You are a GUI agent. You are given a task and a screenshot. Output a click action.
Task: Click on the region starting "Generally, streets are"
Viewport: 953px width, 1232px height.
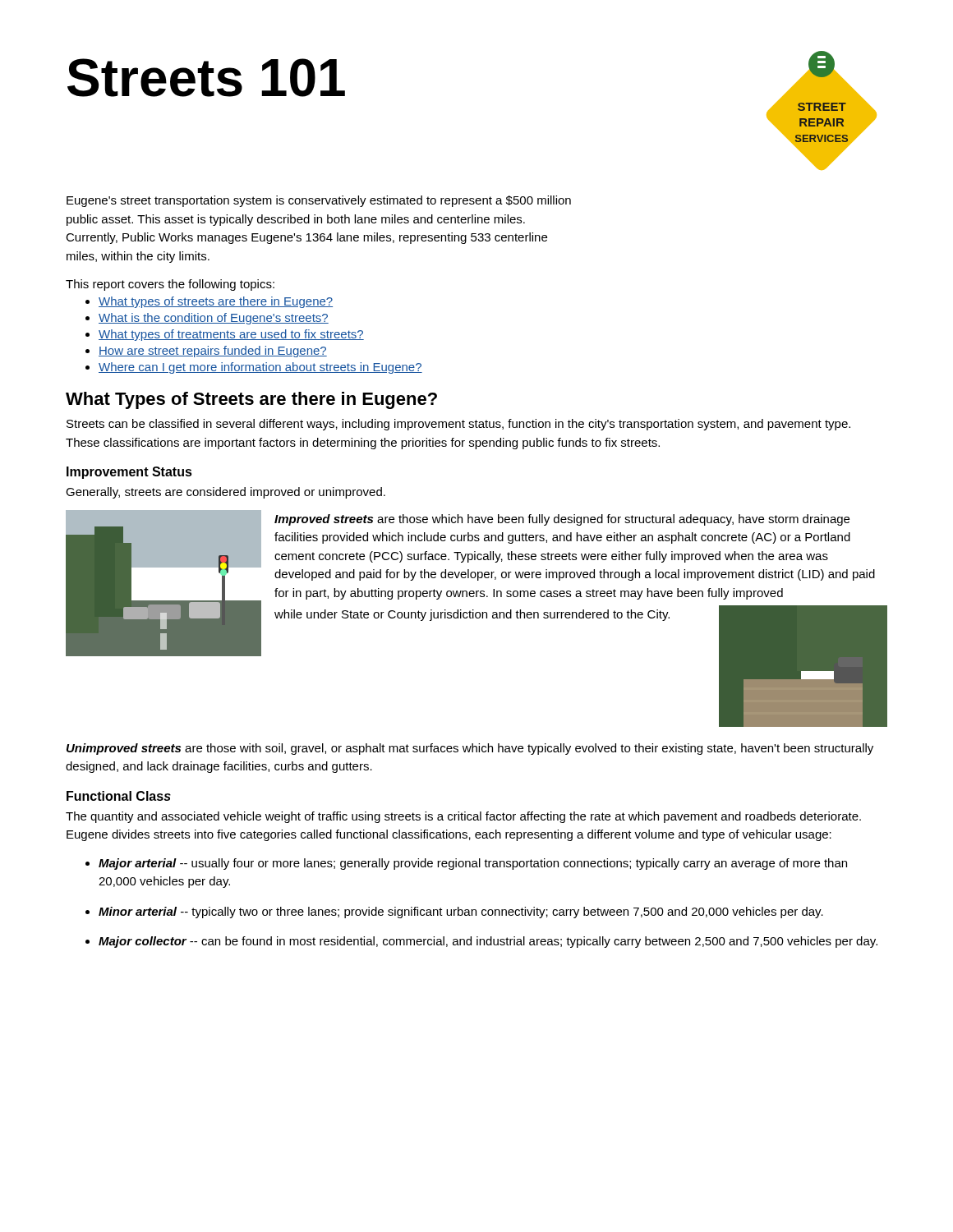coord(226,492)
